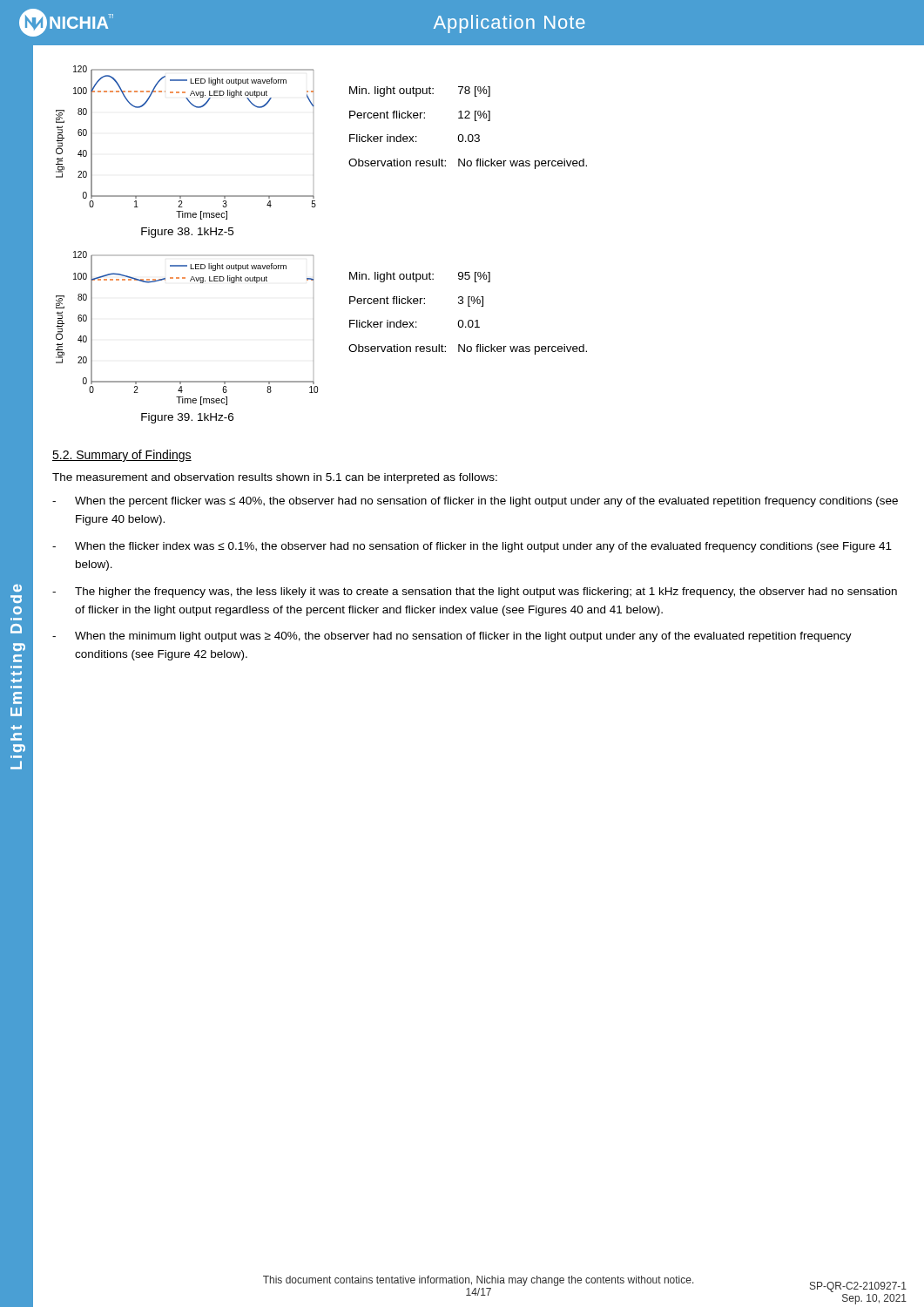The height and width of the screenshot is (1307, 924).
Task: Find the text block that reads "Min. light output:95 [%] Percent flicker:3 [%] Flicker"
Action: click(474, 312)
